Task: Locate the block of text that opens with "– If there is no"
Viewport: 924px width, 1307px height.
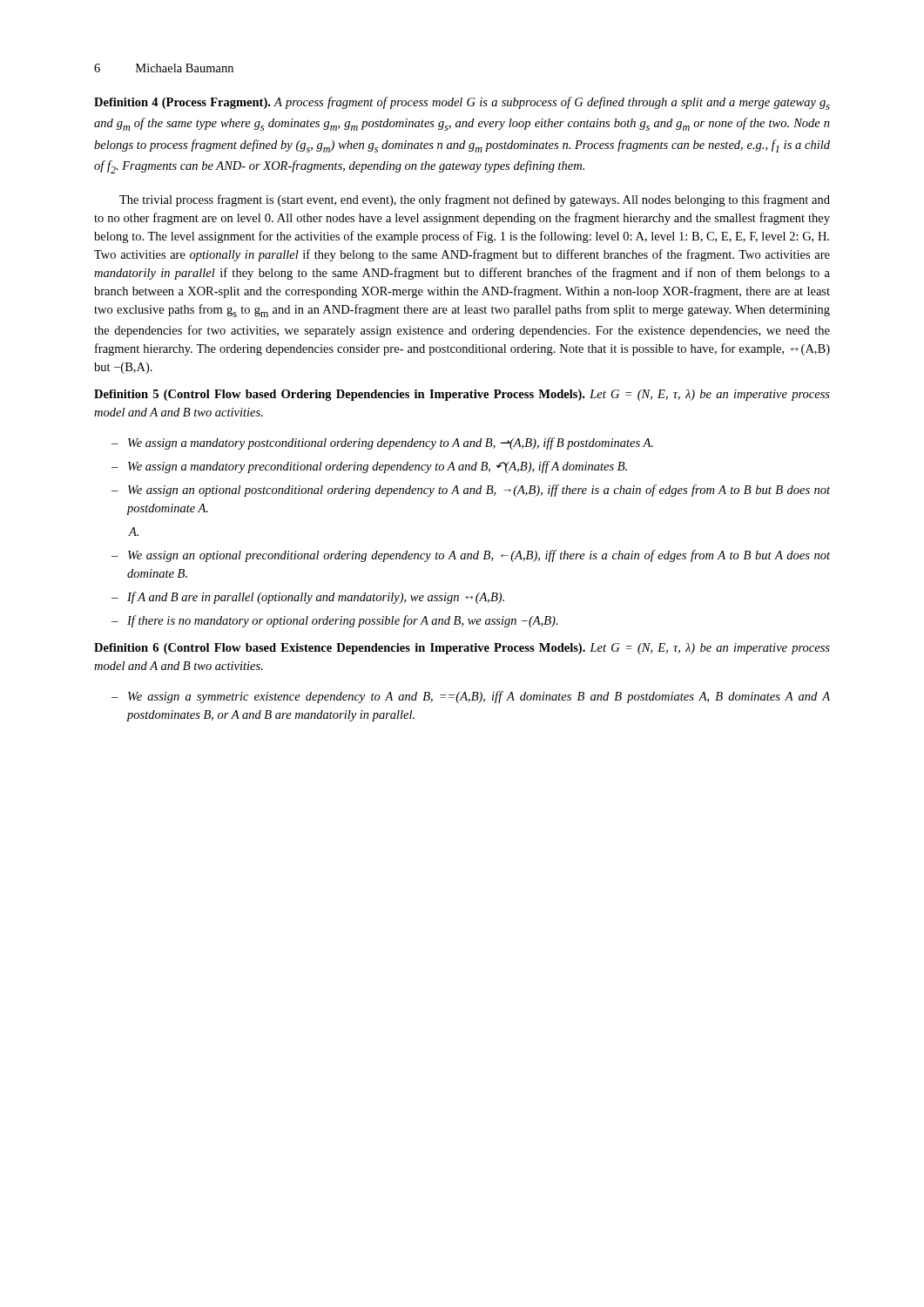Action: pos(471,621)
